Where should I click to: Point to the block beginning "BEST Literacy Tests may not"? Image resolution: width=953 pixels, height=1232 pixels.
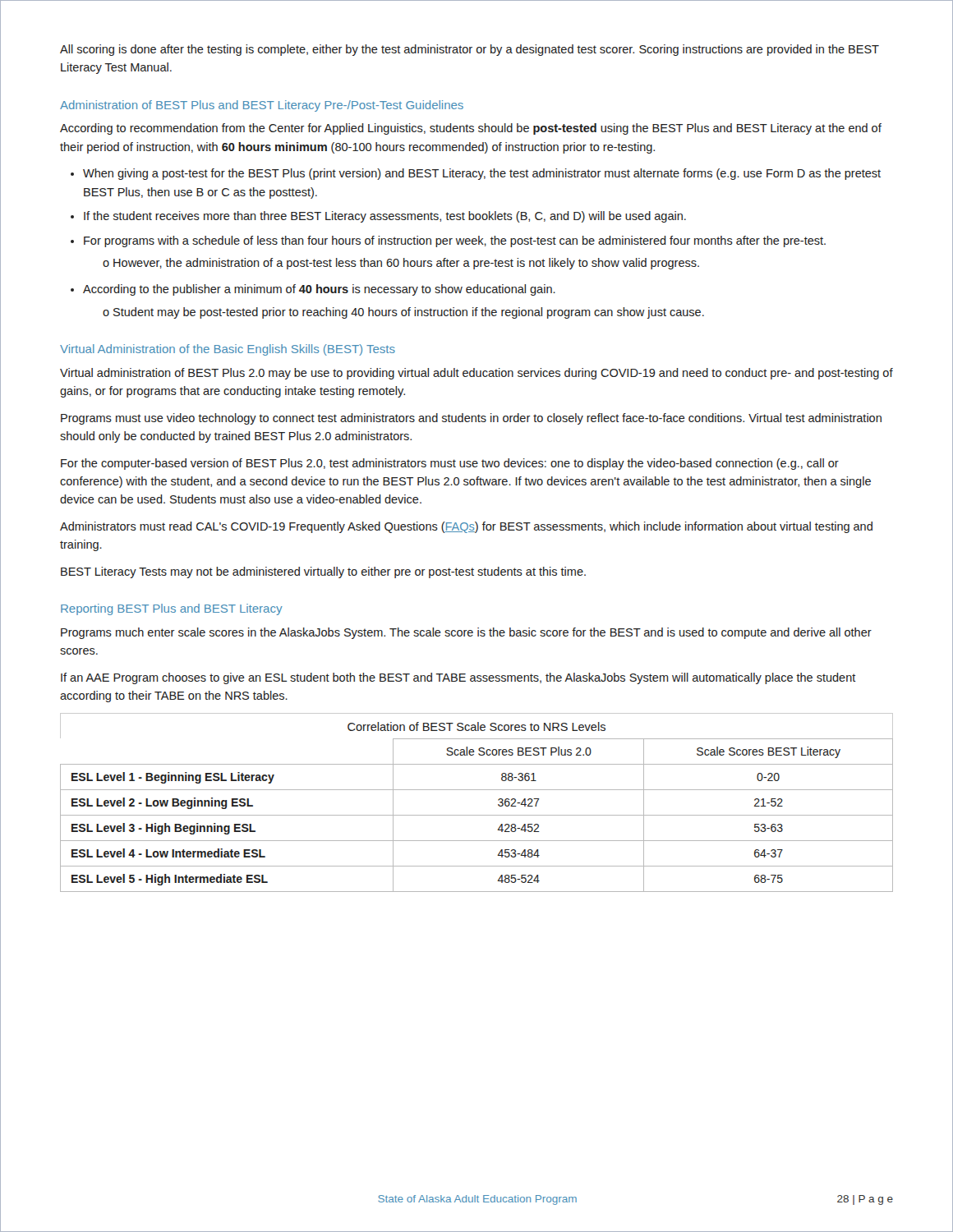(x=476, y=572)
